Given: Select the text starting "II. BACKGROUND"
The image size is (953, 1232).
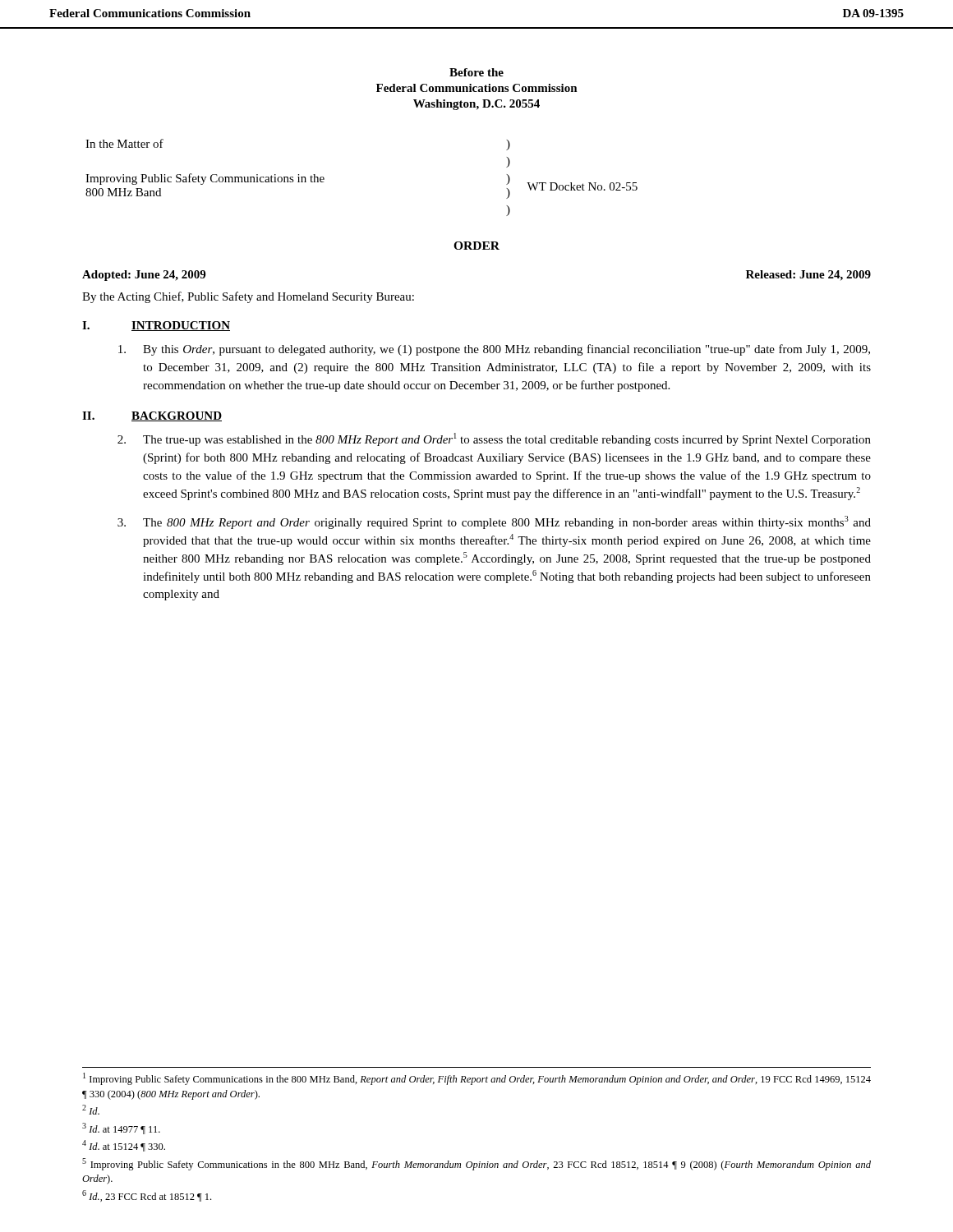Looking at the screenshot, I should point(152,416).
